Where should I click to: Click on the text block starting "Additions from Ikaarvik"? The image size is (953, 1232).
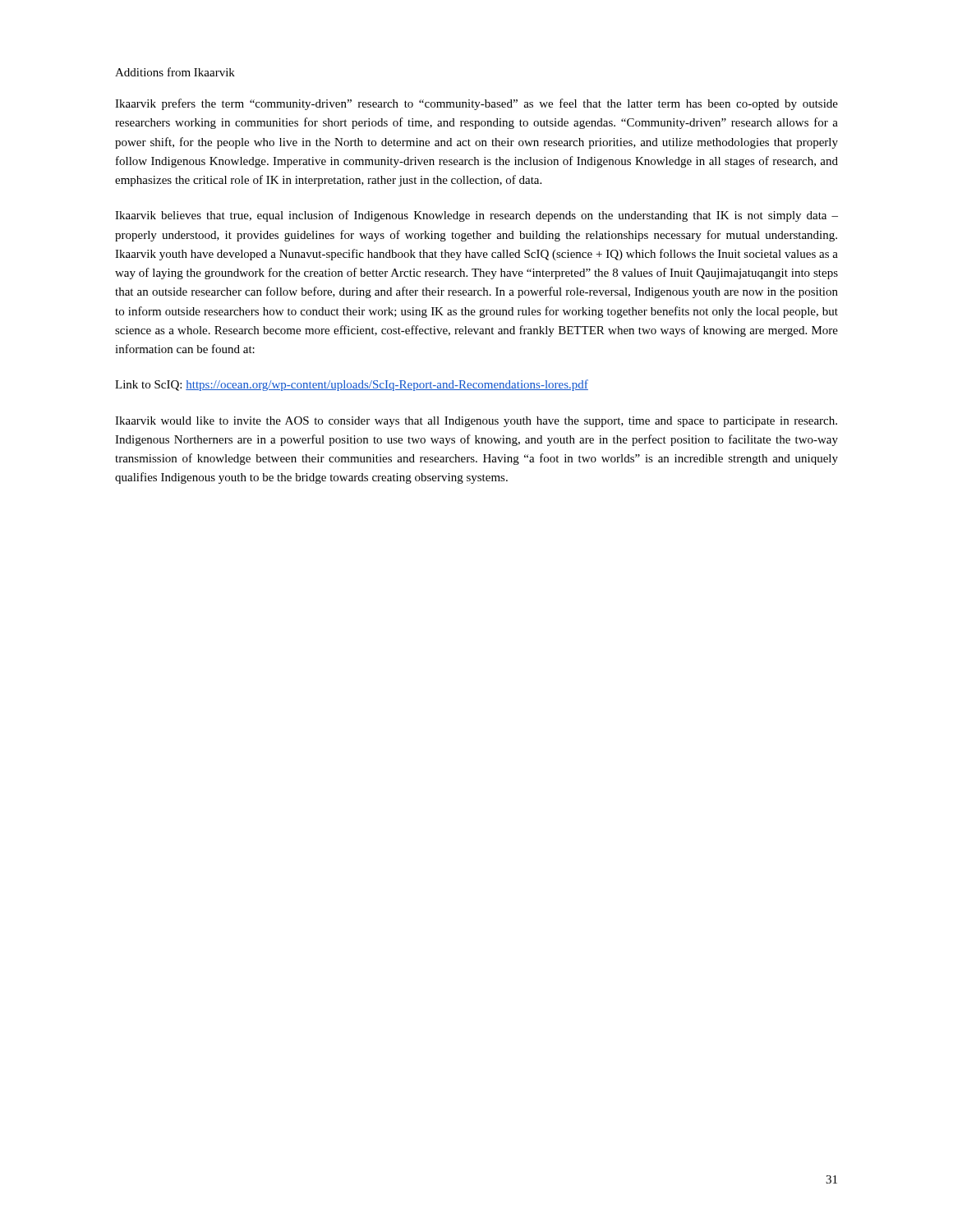click(175, 72)
